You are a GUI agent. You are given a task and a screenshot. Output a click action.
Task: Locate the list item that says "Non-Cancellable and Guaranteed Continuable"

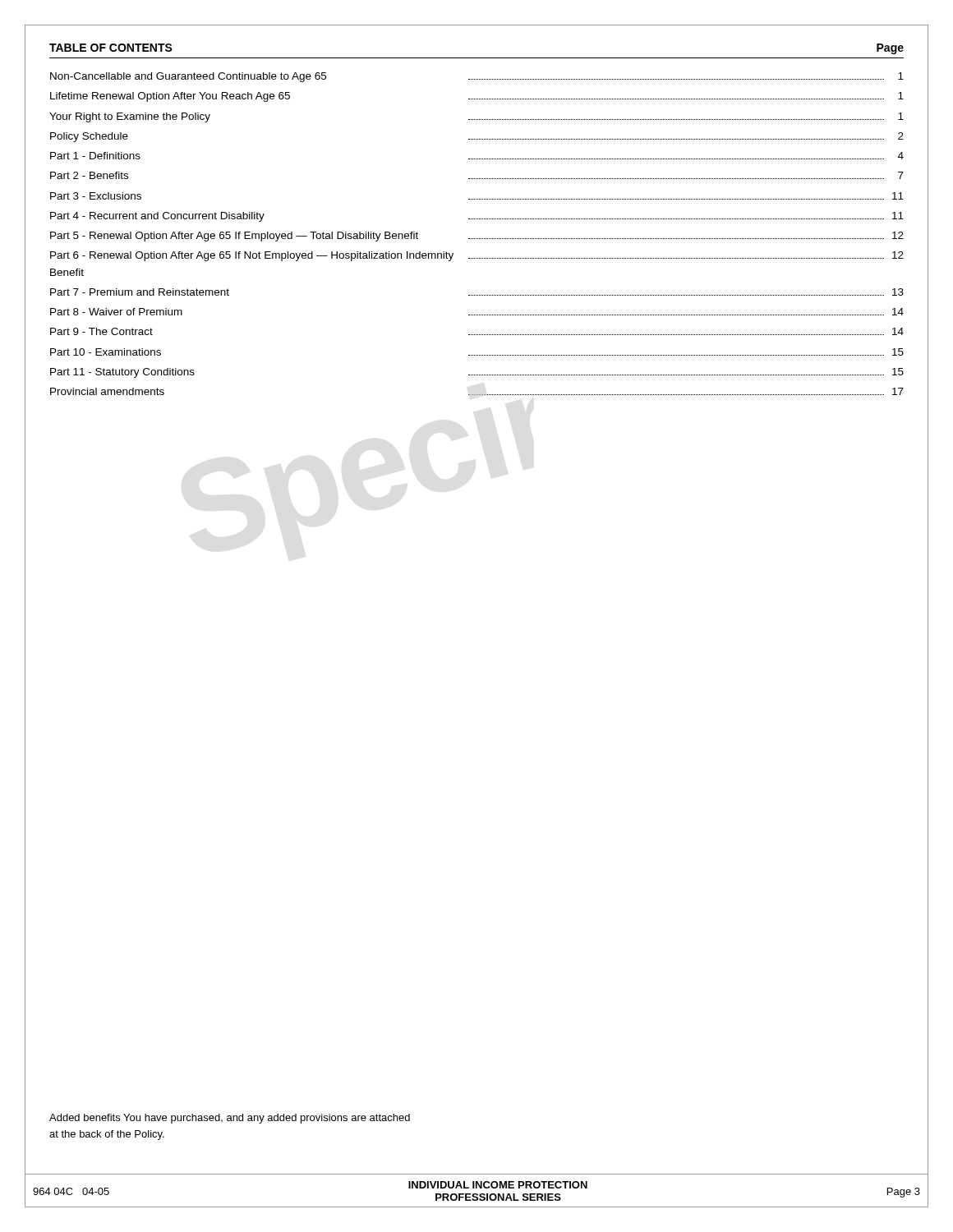[476, 76]
